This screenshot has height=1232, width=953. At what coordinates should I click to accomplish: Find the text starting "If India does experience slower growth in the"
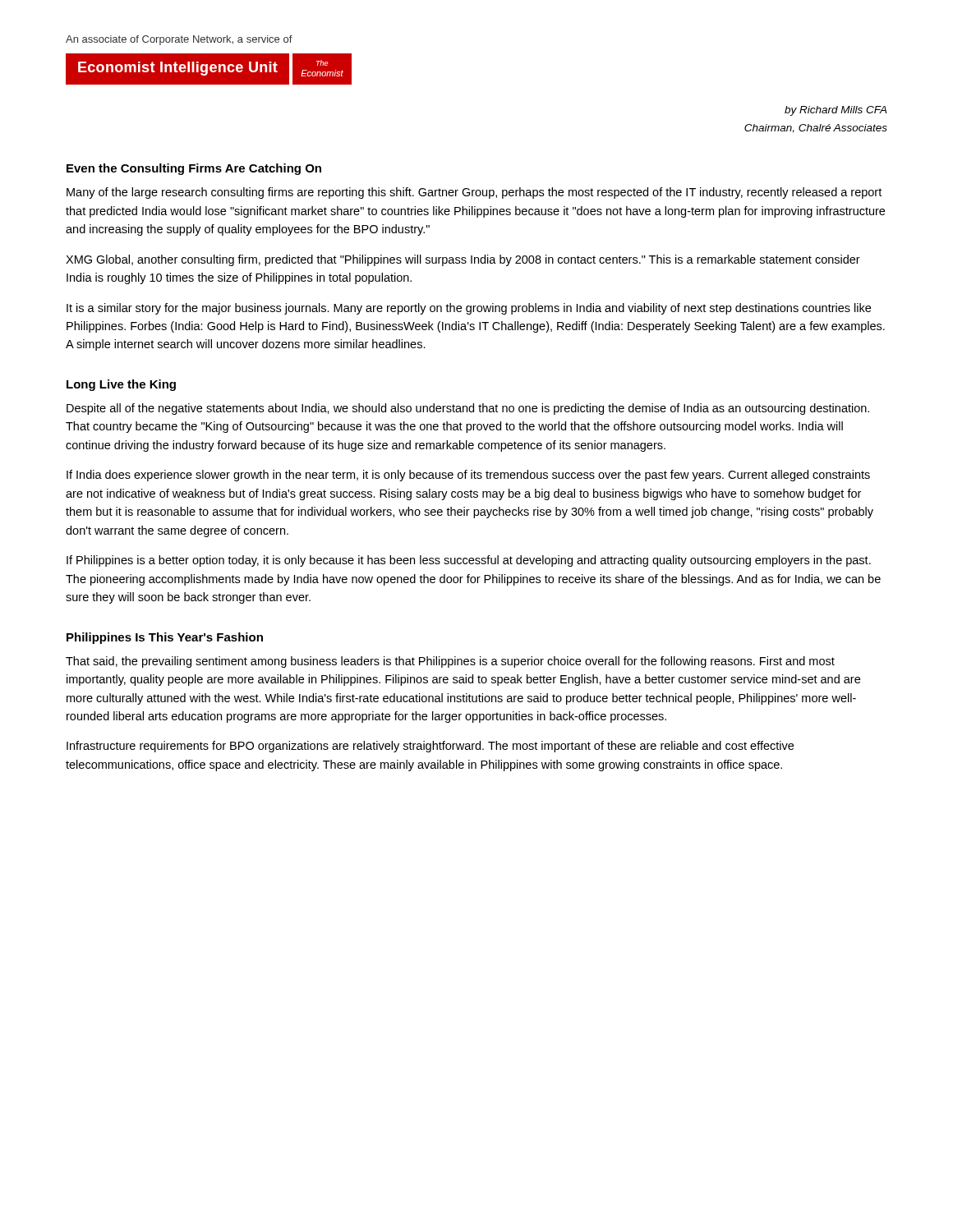pos(470,503)
